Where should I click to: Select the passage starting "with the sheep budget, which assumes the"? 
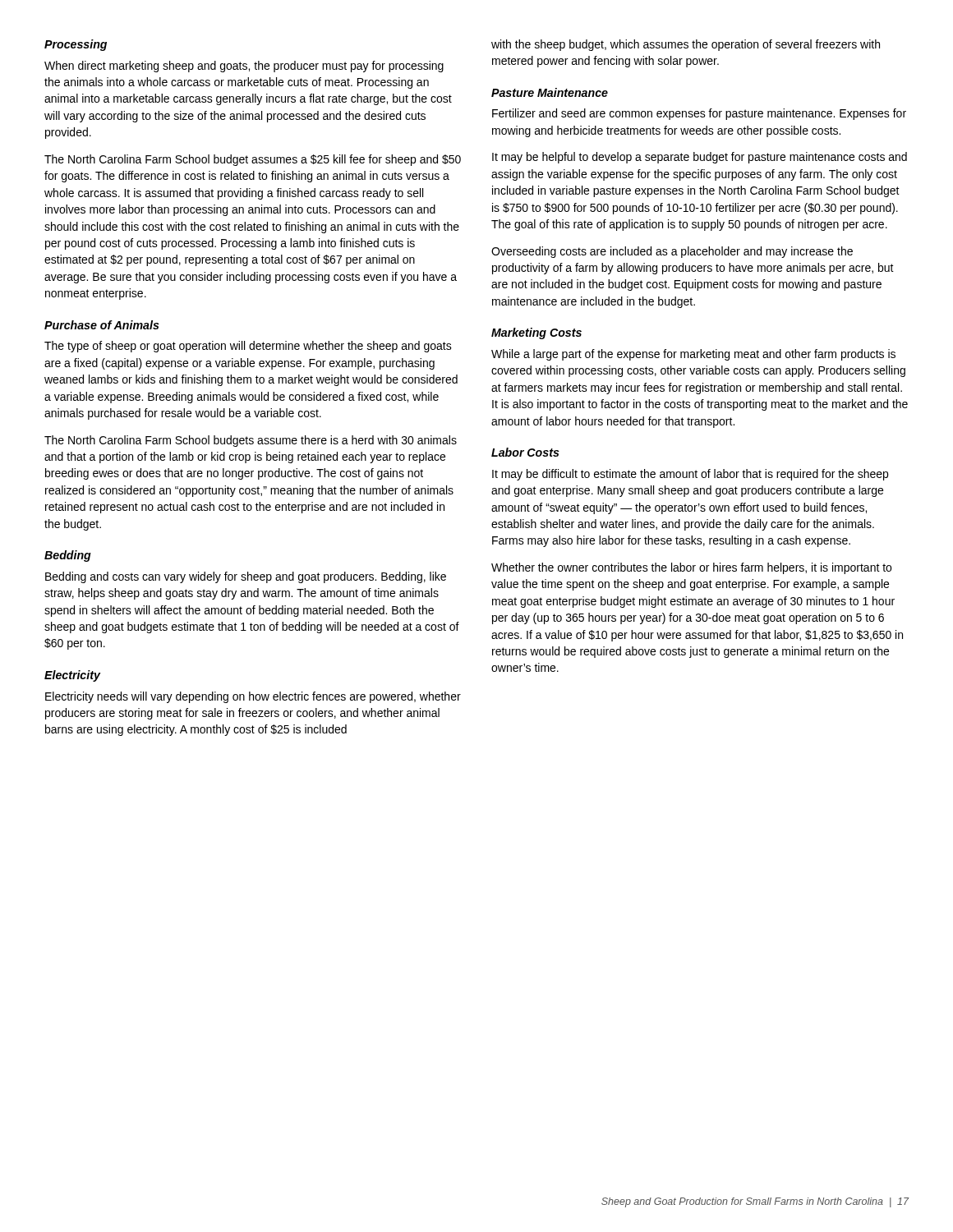click(x=700, y=53)
